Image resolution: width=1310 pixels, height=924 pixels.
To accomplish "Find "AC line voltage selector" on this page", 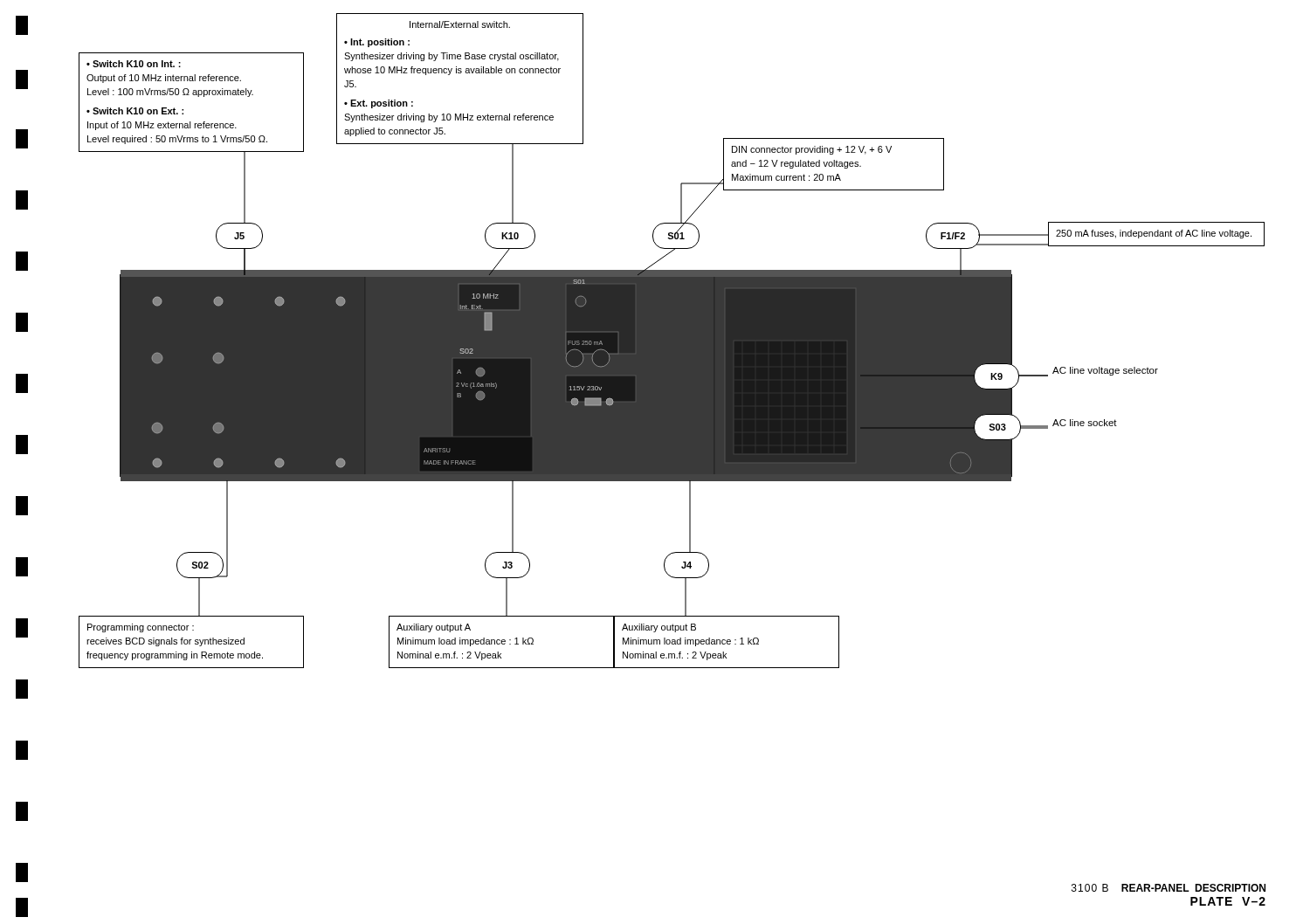I will 1105,370.
